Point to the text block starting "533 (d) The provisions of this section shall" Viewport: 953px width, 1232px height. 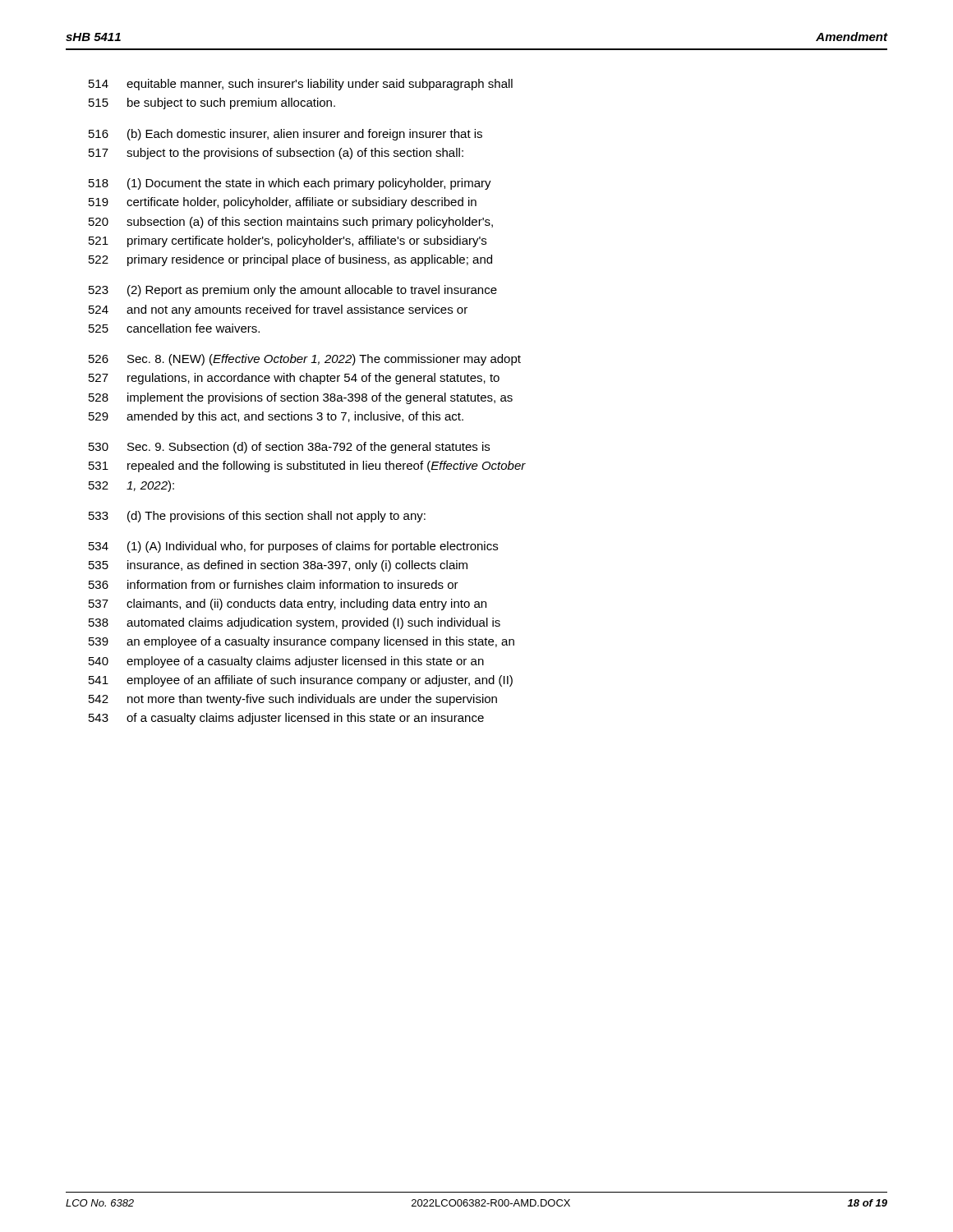pyautogui.click(x=257, y=517)
